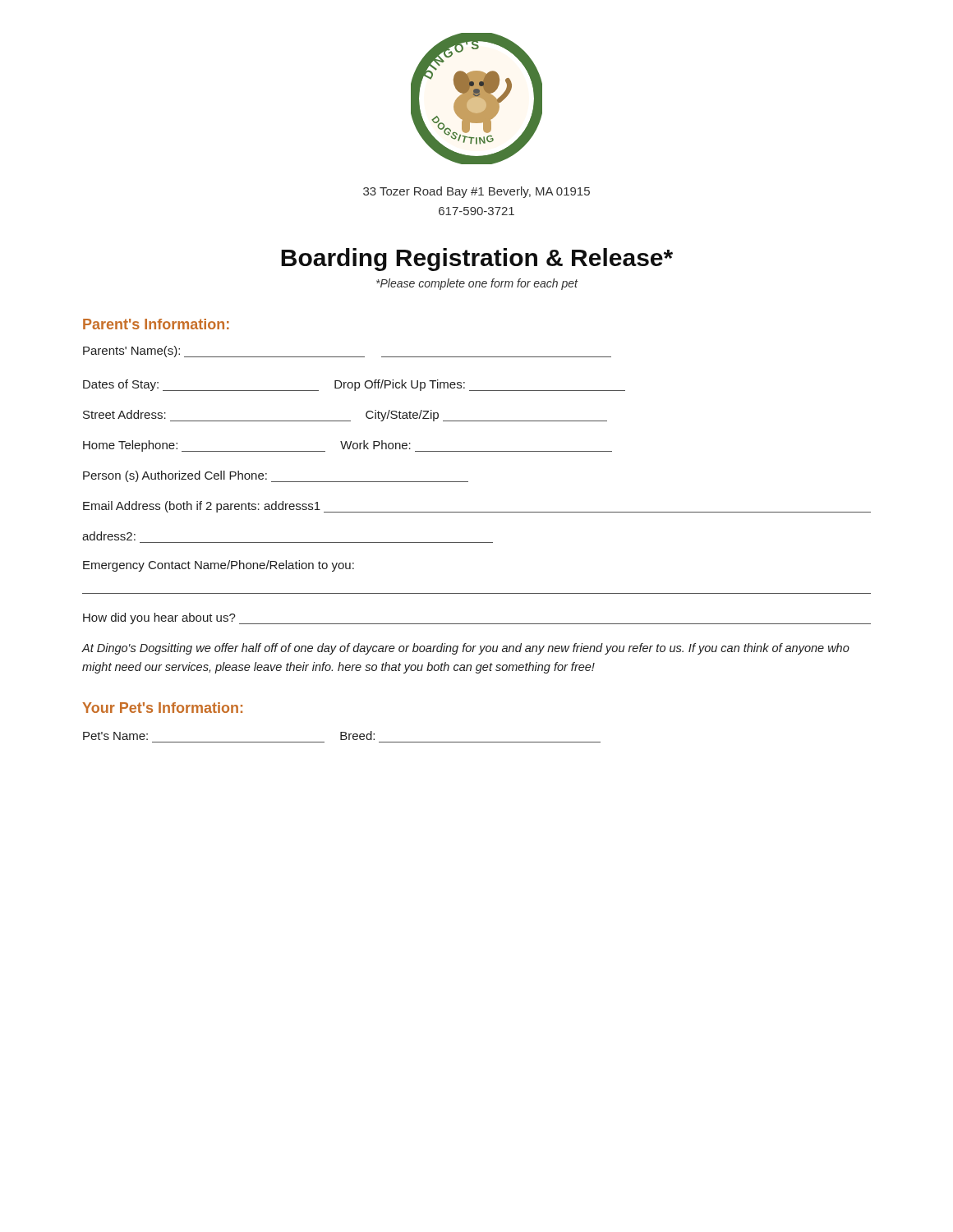
Task: Select the block starting "Please complete one form for each pet"
Action: click(476, 283)
